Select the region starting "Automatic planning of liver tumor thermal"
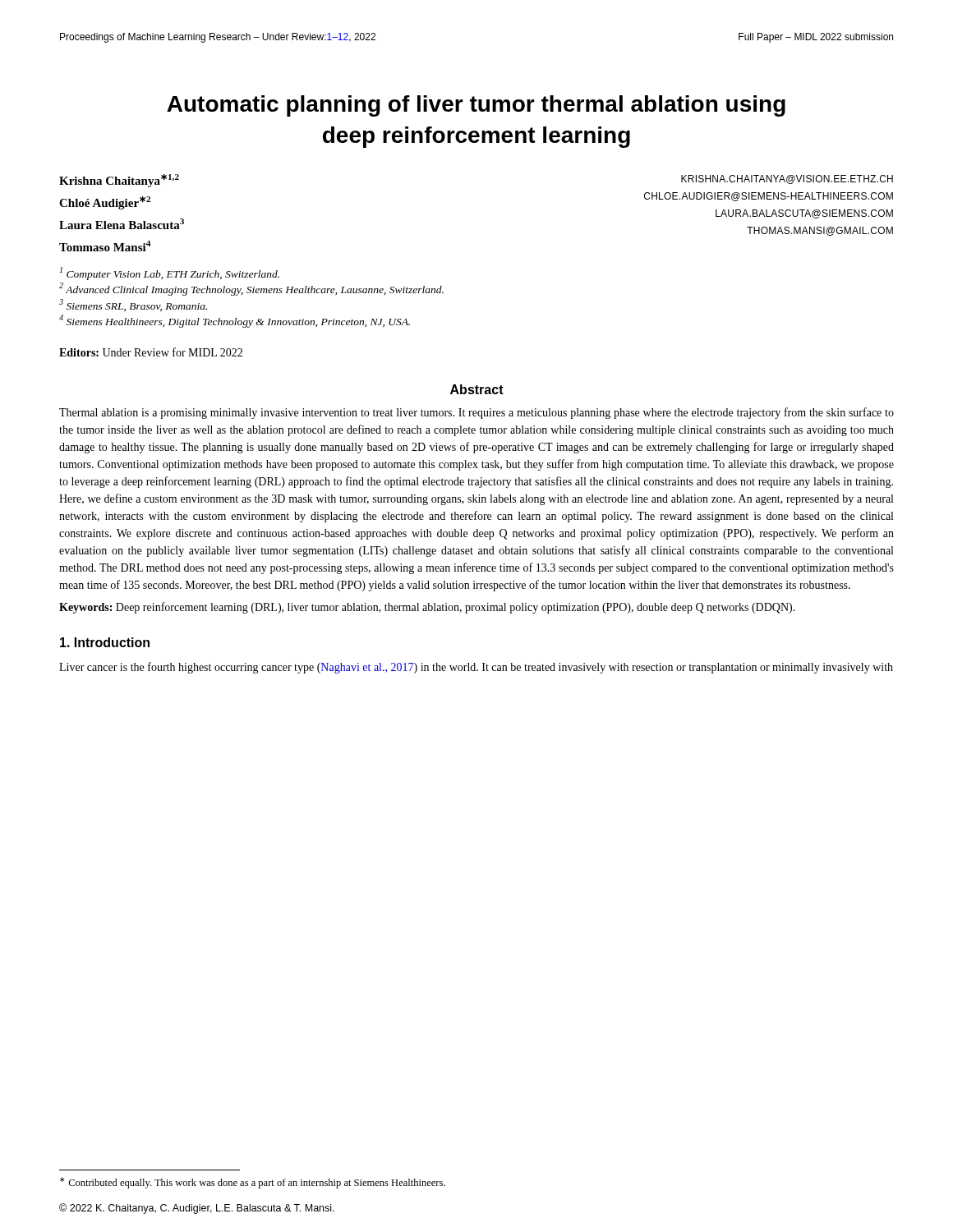 click(x=476, y=120)
